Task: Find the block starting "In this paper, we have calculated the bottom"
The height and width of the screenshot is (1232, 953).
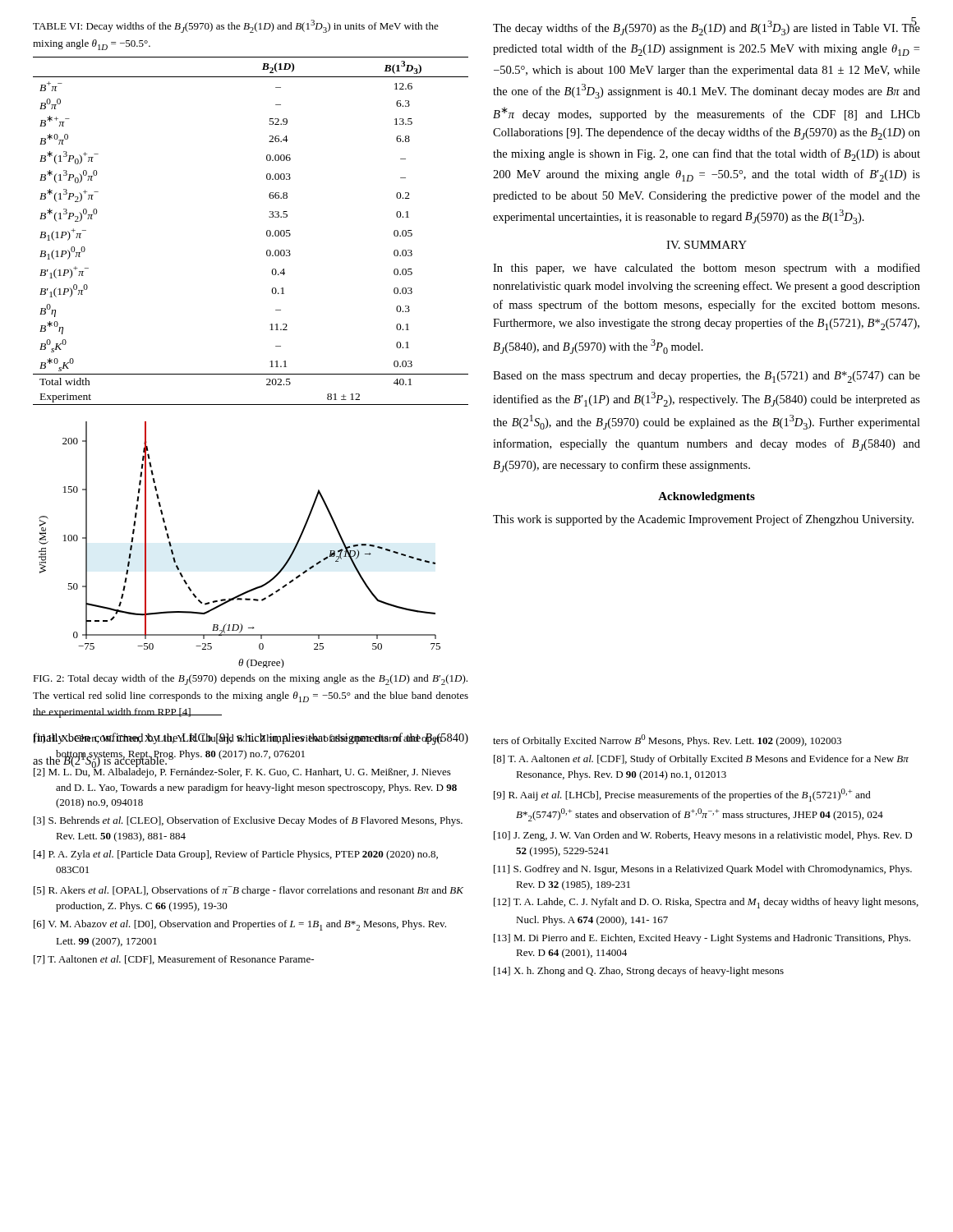Action: [x=707, y=309]
